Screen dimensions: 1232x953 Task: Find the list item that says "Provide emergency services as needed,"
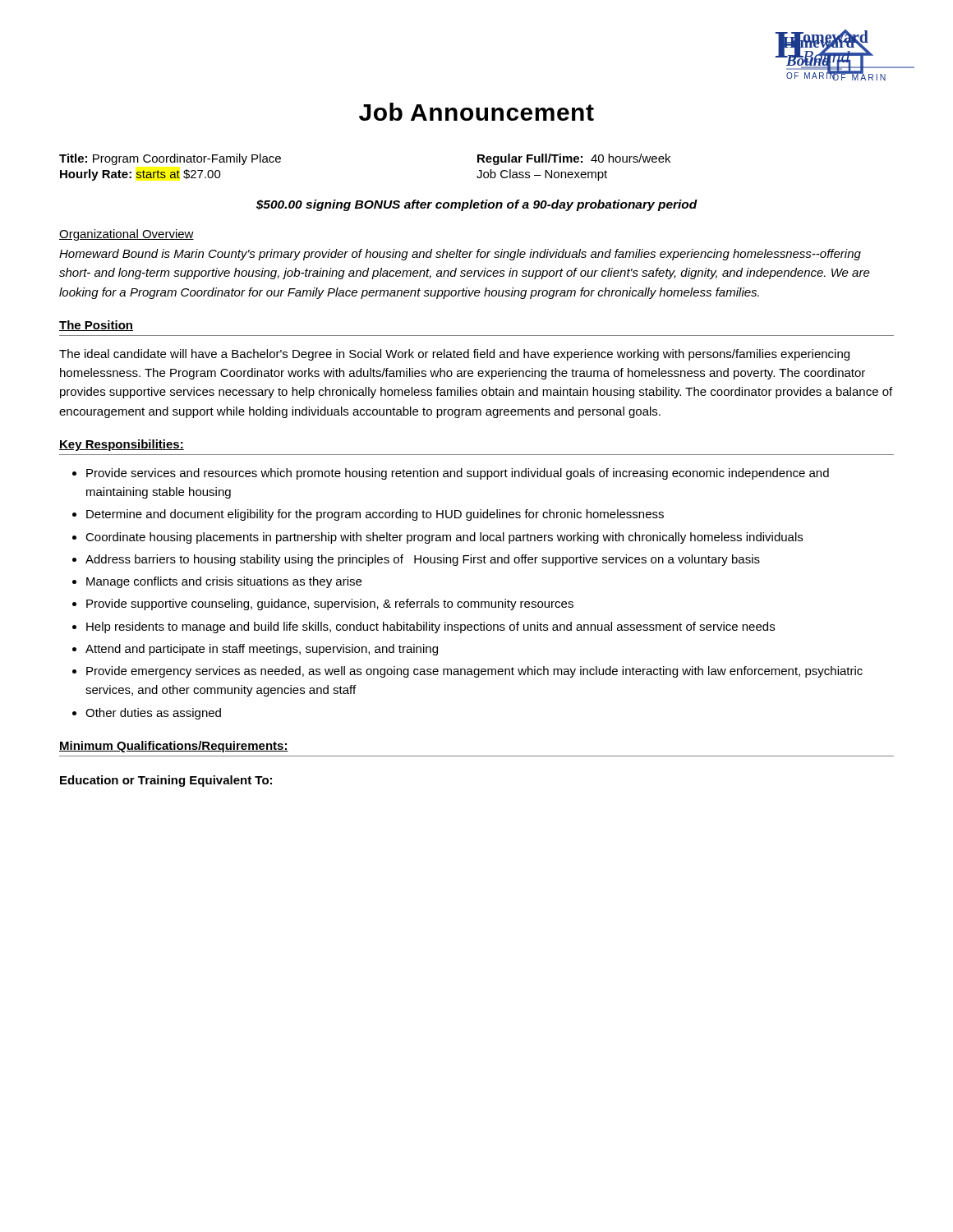[474, 680]
